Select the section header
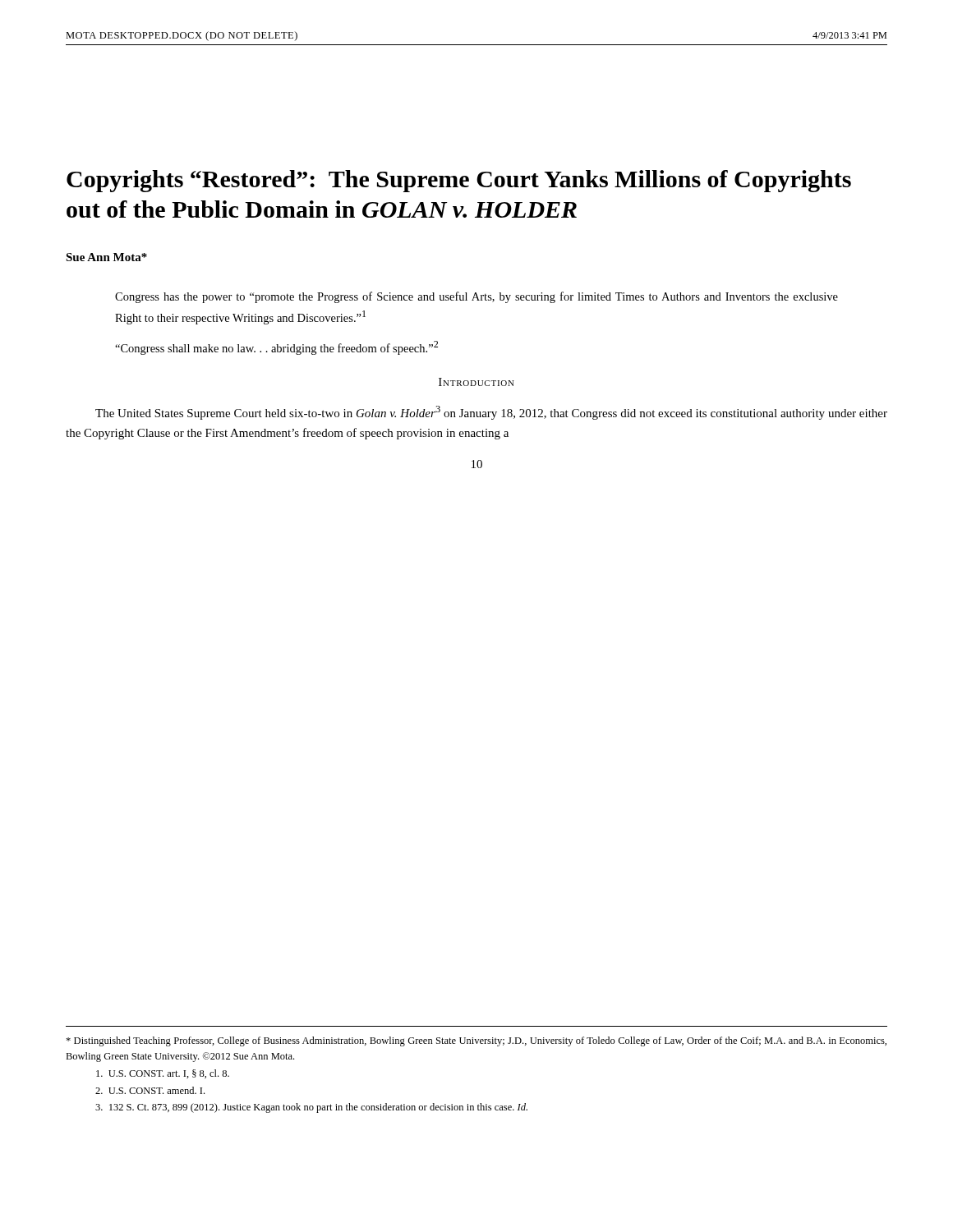Image resolution: width=953 pixels, height=1232 pixels. coord(476,382)
